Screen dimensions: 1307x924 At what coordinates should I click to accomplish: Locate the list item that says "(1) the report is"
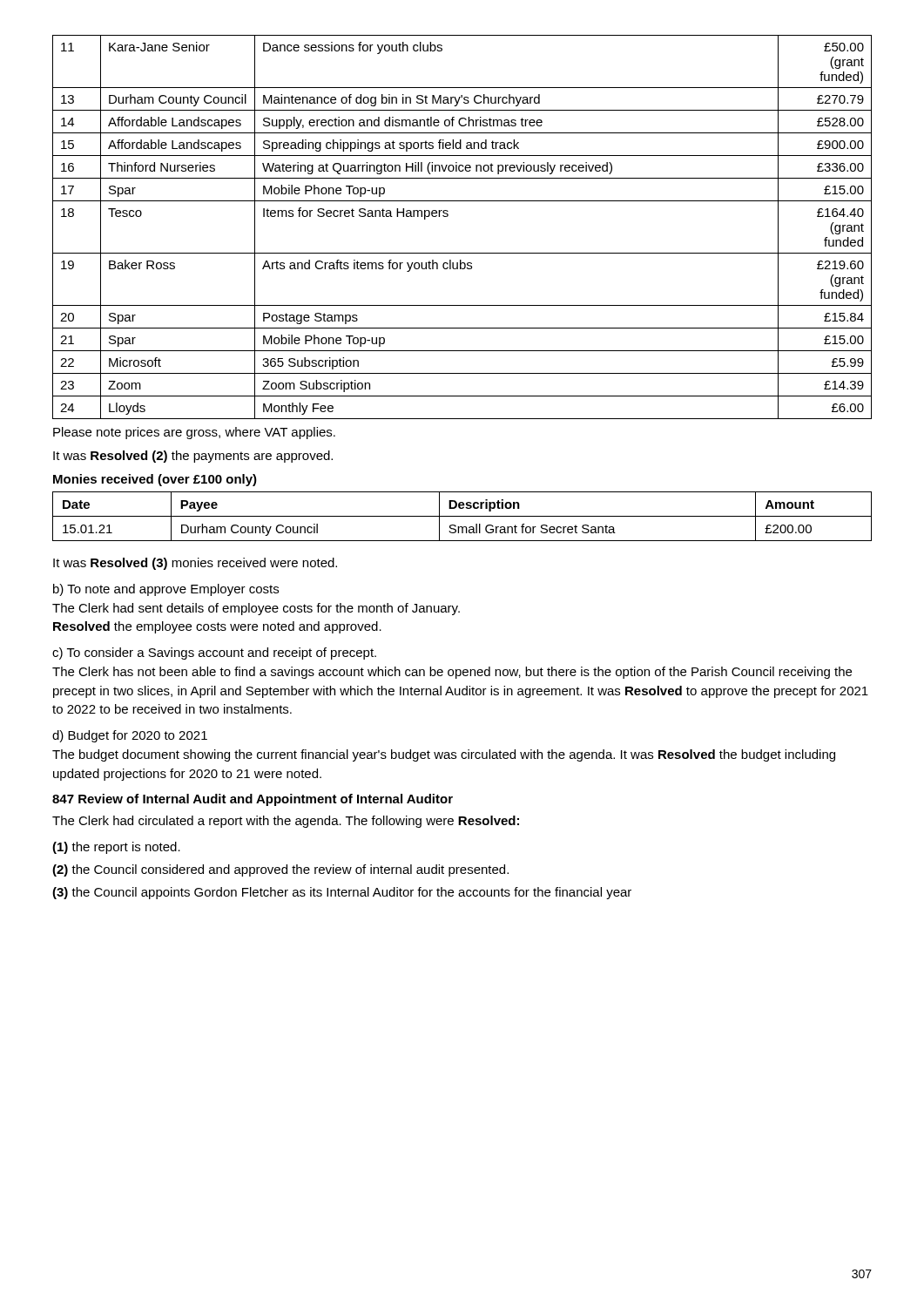[117, 846]
